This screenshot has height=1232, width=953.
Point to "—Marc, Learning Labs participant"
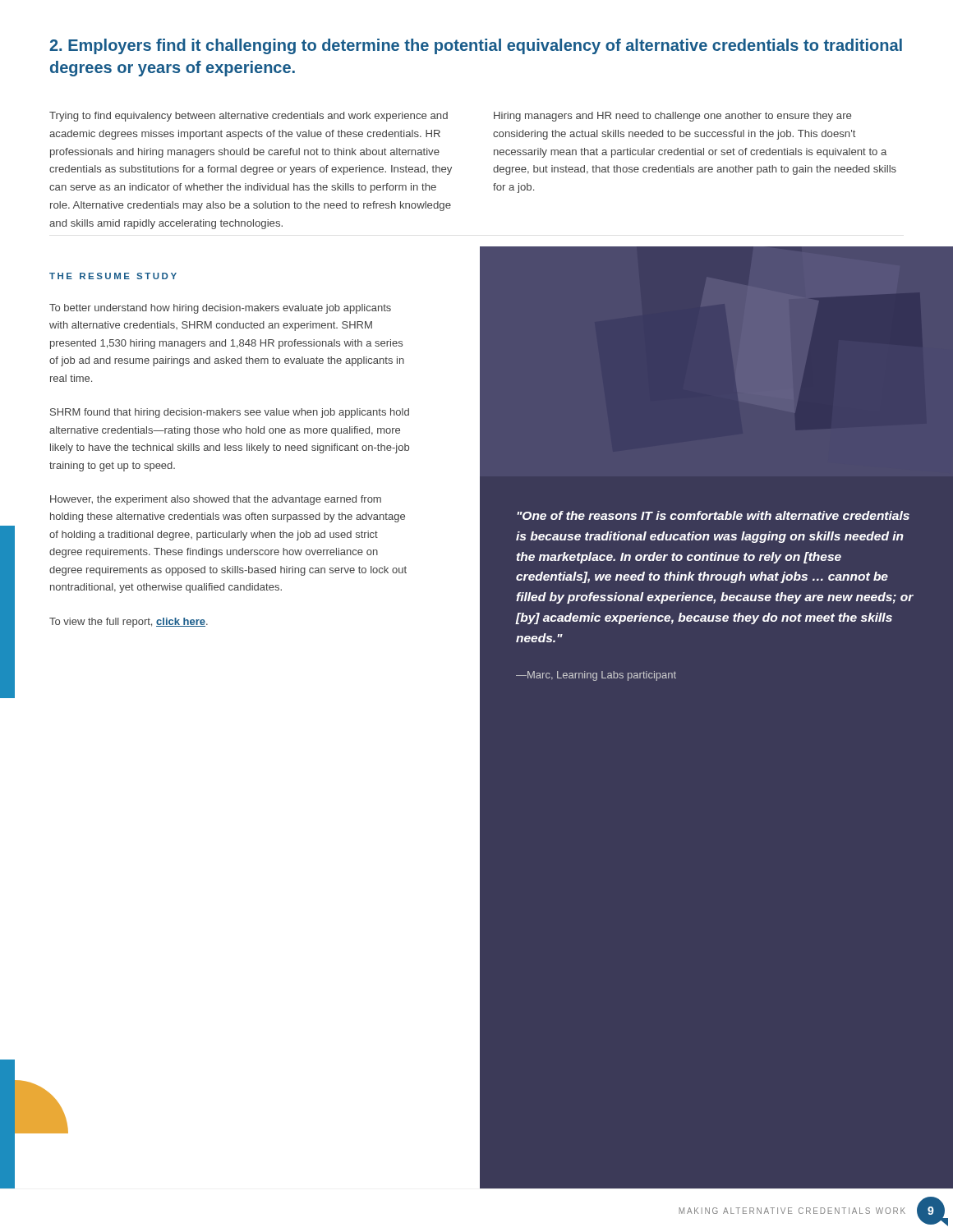point(596,674)
